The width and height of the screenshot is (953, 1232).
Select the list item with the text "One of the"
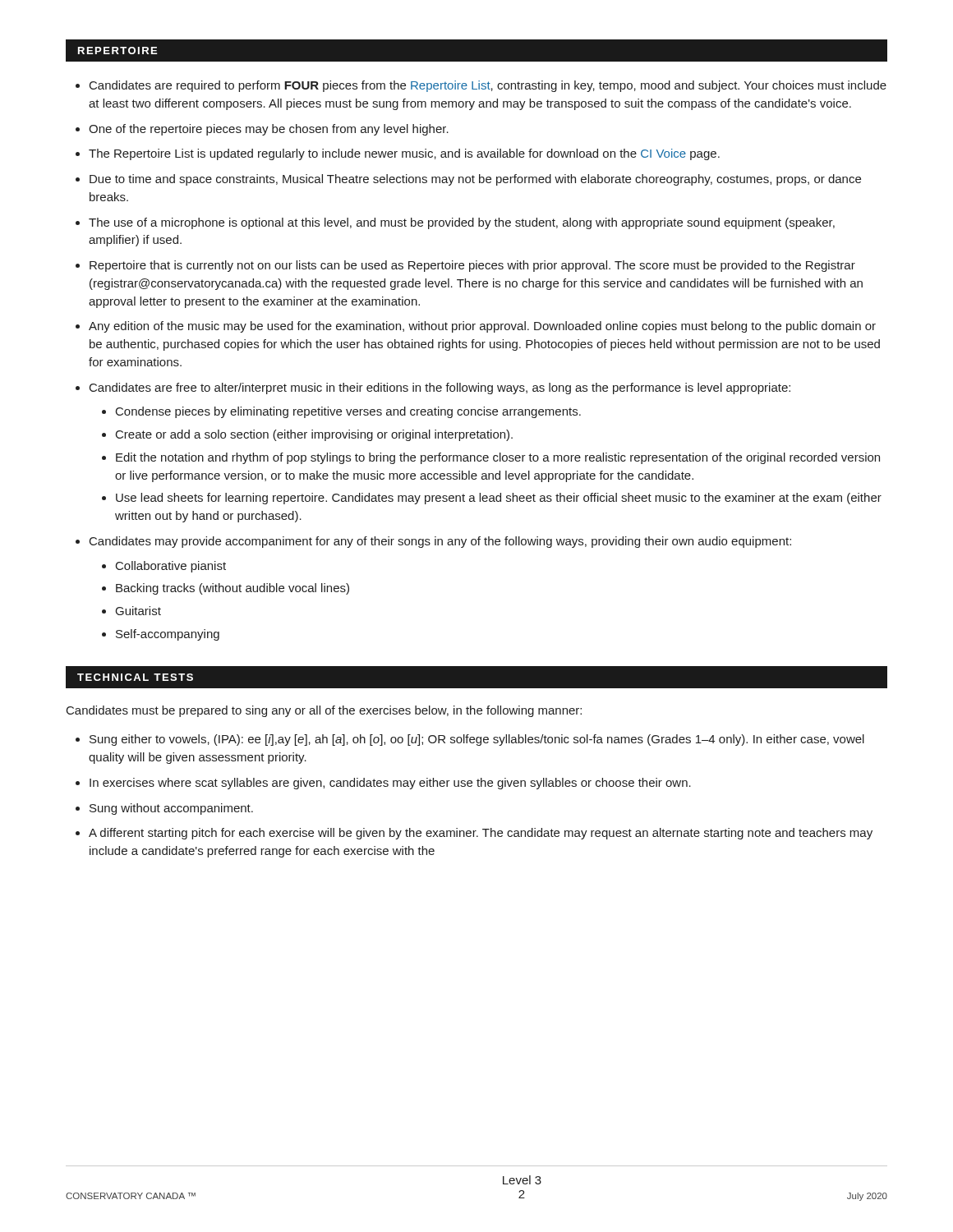(269, 128)
